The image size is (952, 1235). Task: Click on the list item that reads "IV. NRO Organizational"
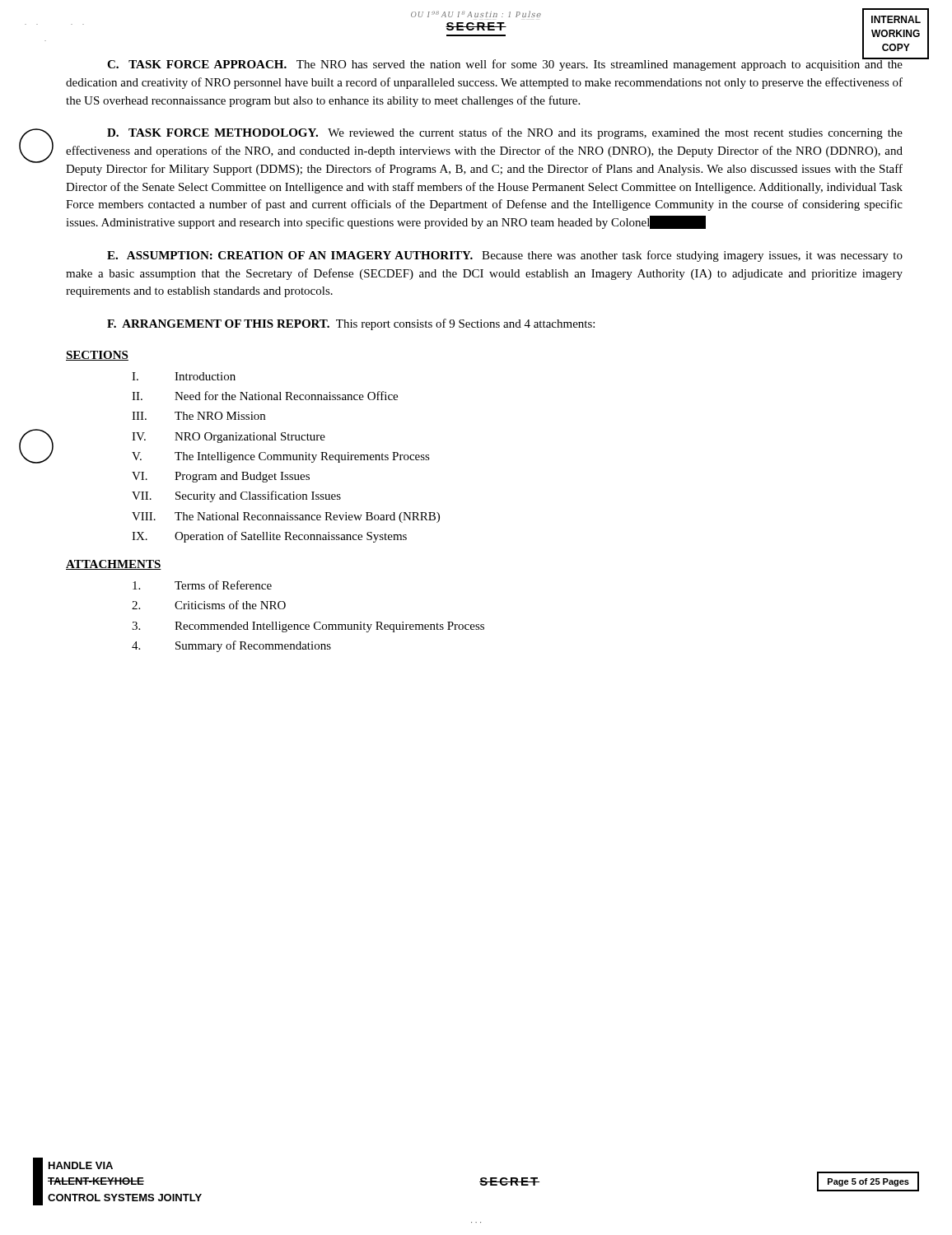tap(229, 438)
